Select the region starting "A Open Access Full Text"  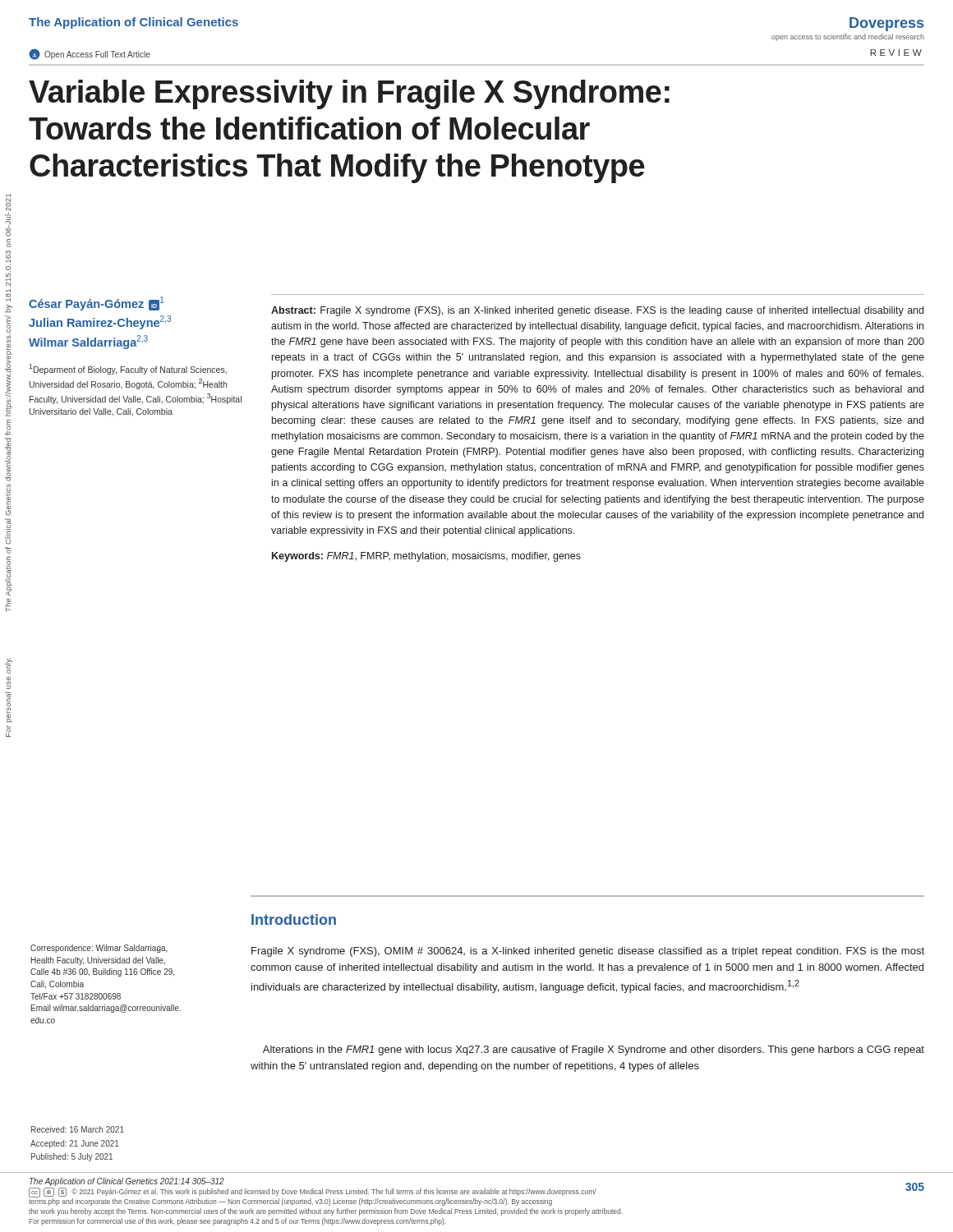(89, 54)
